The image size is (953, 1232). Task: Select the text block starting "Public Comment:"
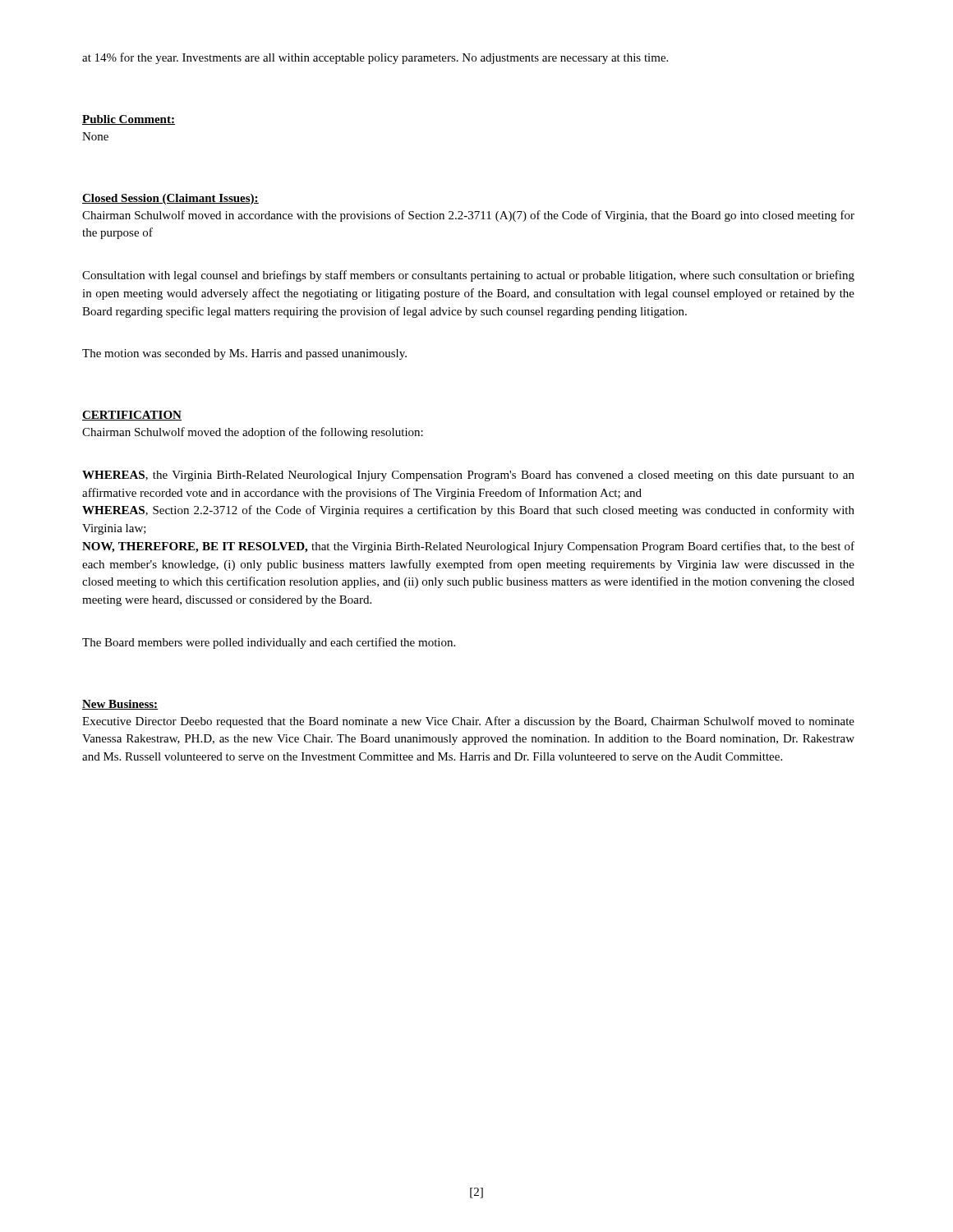click(x=129, y=119)
